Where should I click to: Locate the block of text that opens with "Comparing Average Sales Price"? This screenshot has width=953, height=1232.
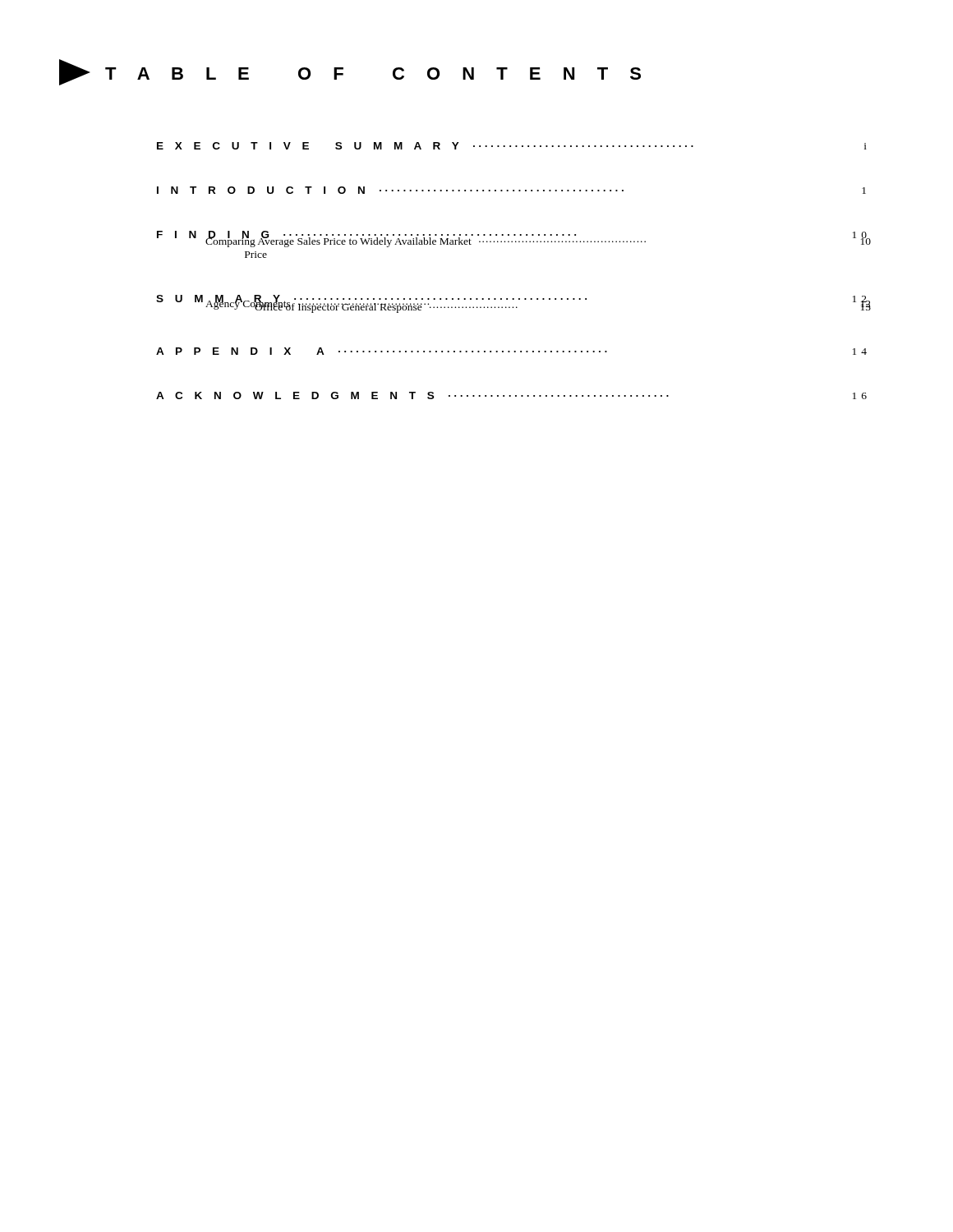pos(513,248)
